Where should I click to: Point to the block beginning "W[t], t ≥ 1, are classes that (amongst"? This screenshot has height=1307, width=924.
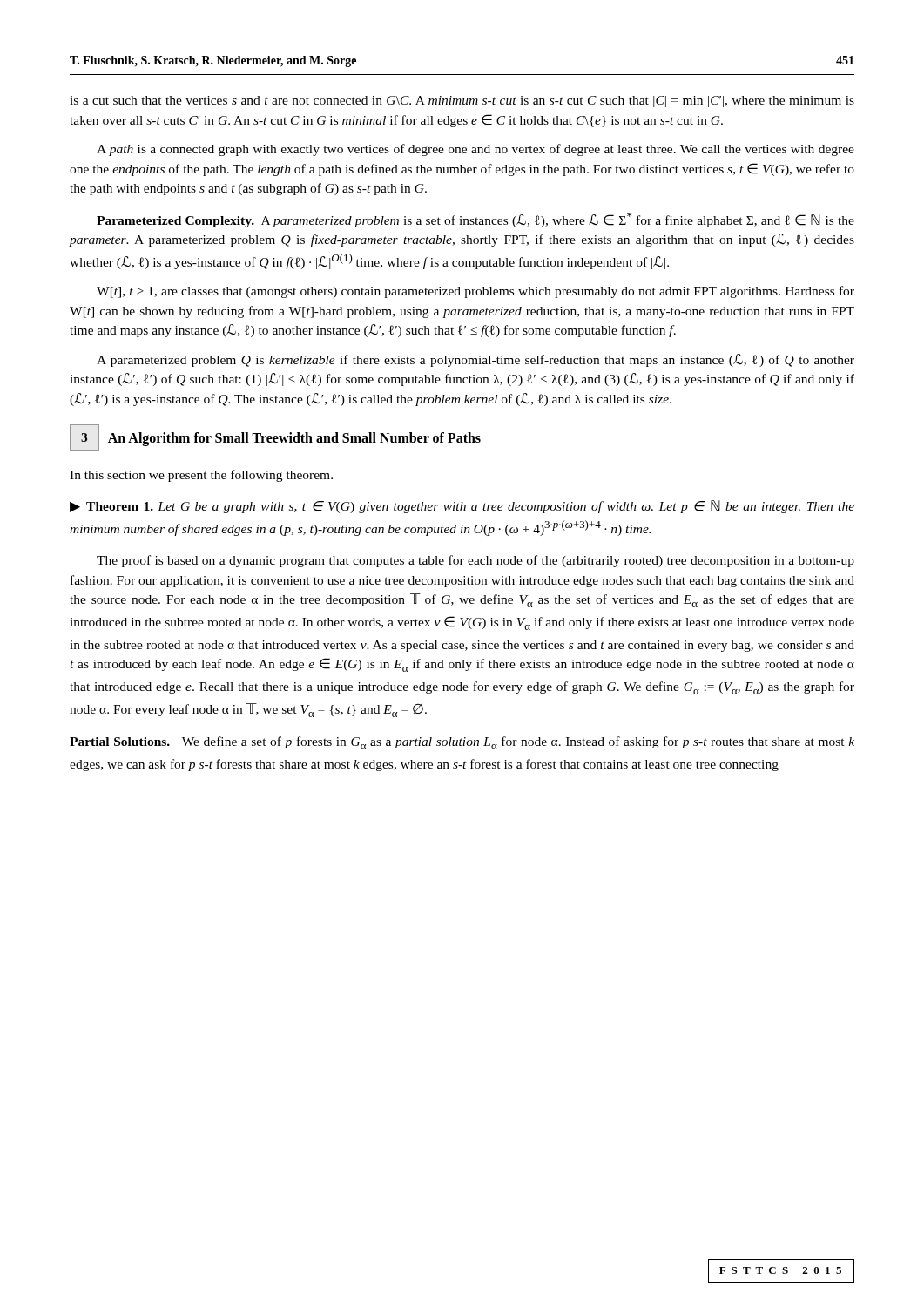pos(462,311)
